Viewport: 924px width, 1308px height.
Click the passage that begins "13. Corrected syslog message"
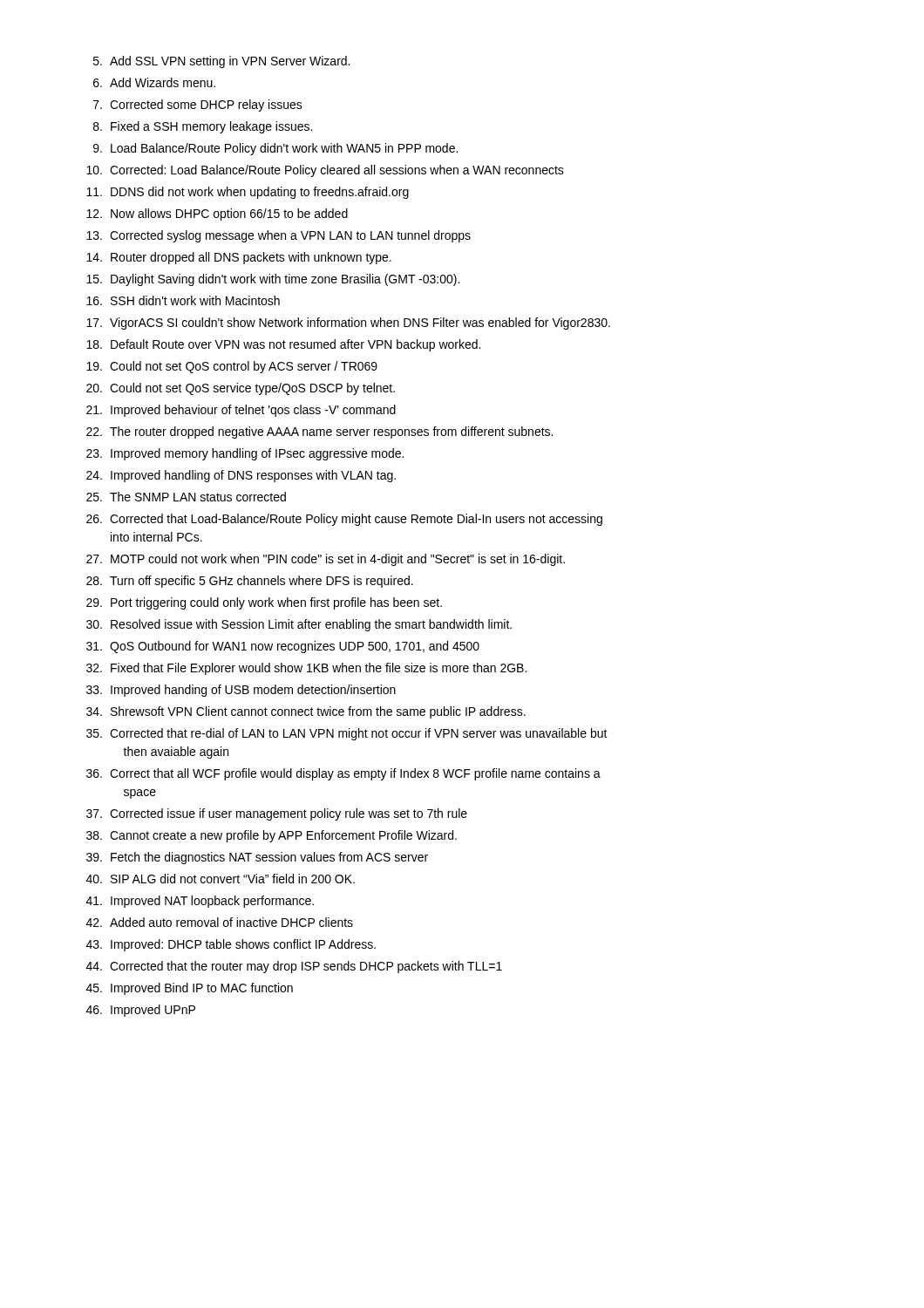(462, 236)
